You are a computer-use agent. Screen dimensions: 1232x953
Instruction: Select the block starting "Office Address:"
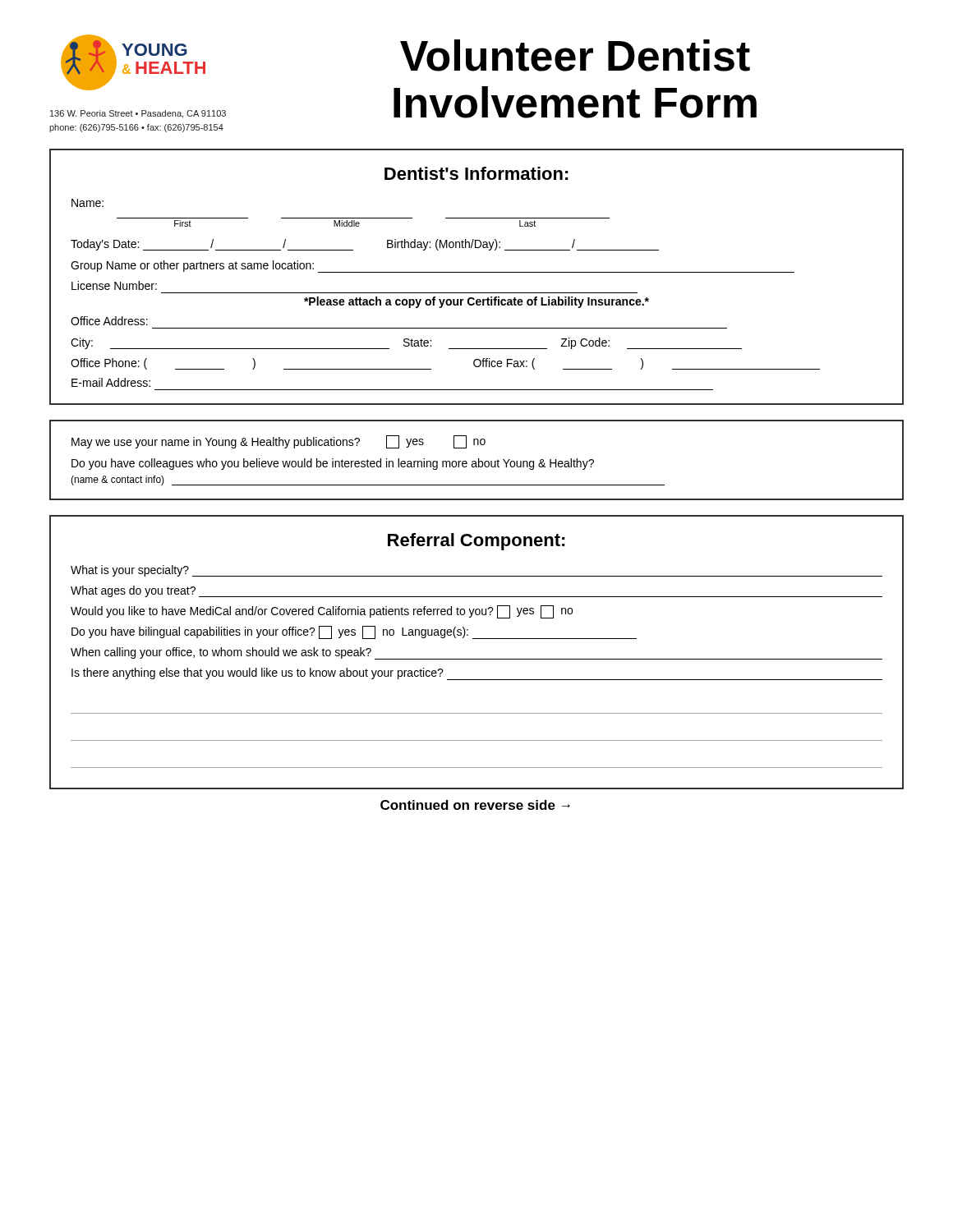tap(399, 322)
